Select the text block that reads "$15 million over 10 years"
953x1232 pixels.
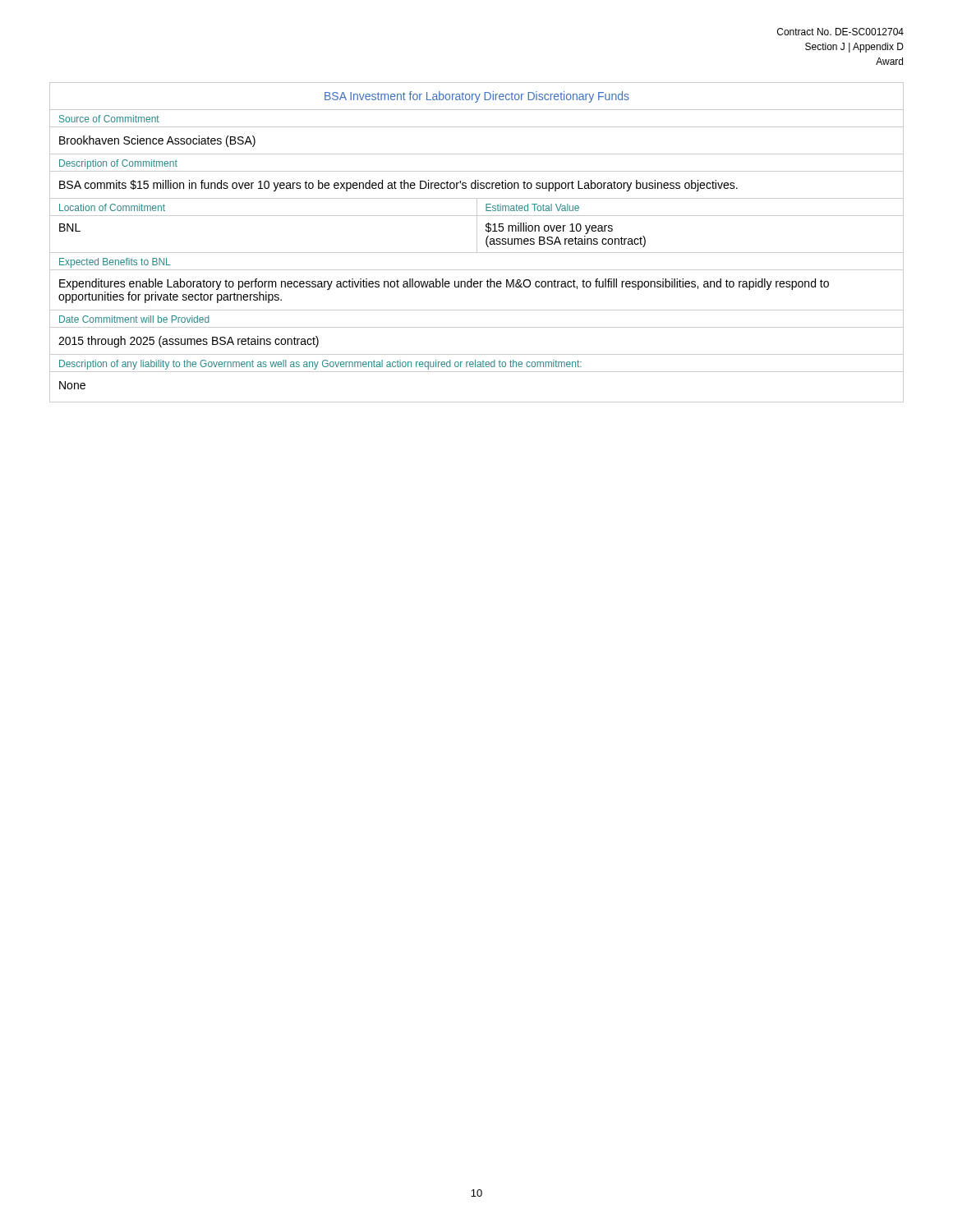pyautogui.click(x=566, y=234)
